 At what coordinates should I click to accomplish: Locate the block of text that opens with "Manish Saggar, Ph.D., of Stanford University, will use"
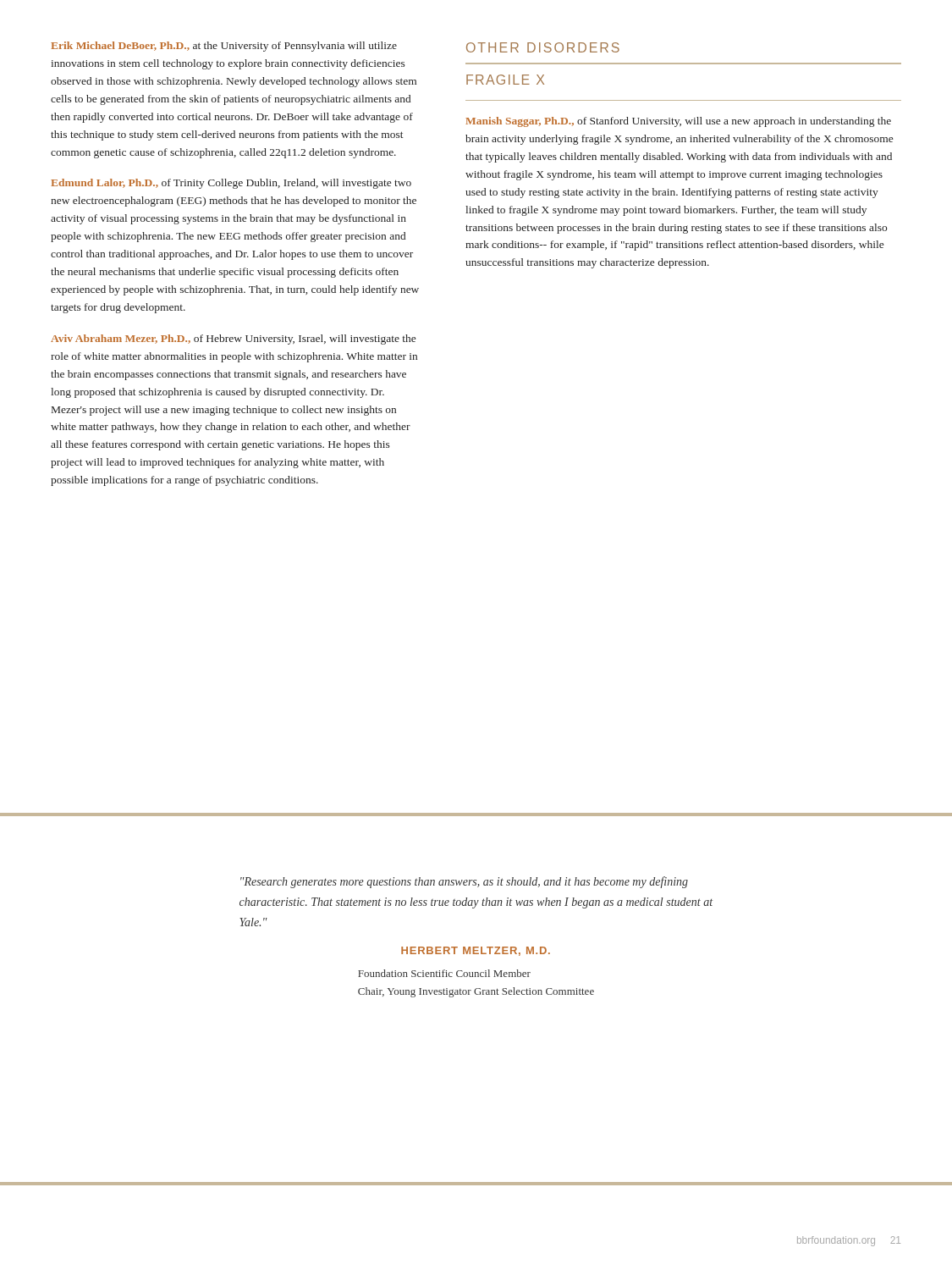point(683,192)
